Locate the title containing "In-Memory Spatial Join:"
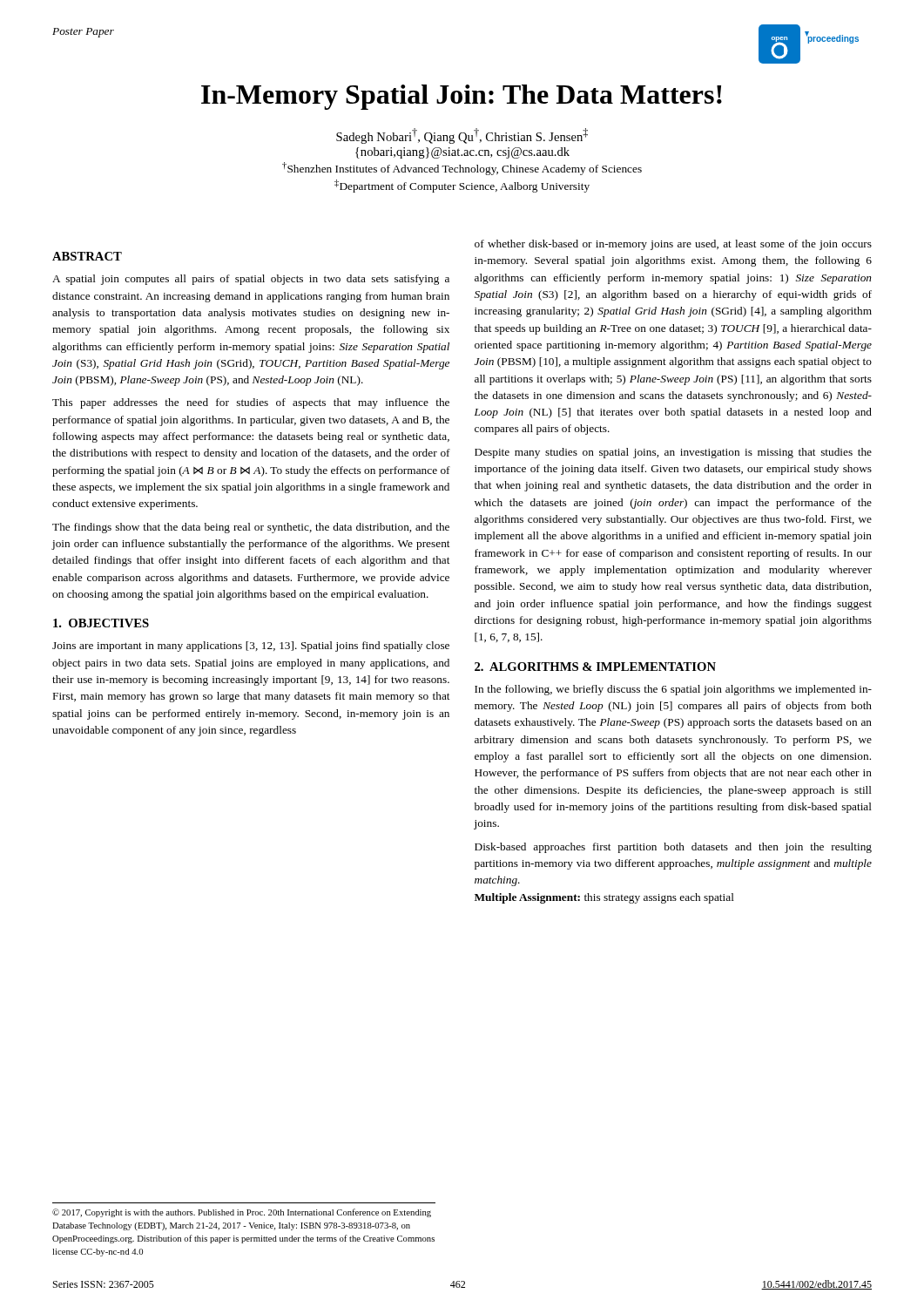Image resolution: width=924 pixels, height=1307 pixels. pyautogui.click(x=462, y=94)
